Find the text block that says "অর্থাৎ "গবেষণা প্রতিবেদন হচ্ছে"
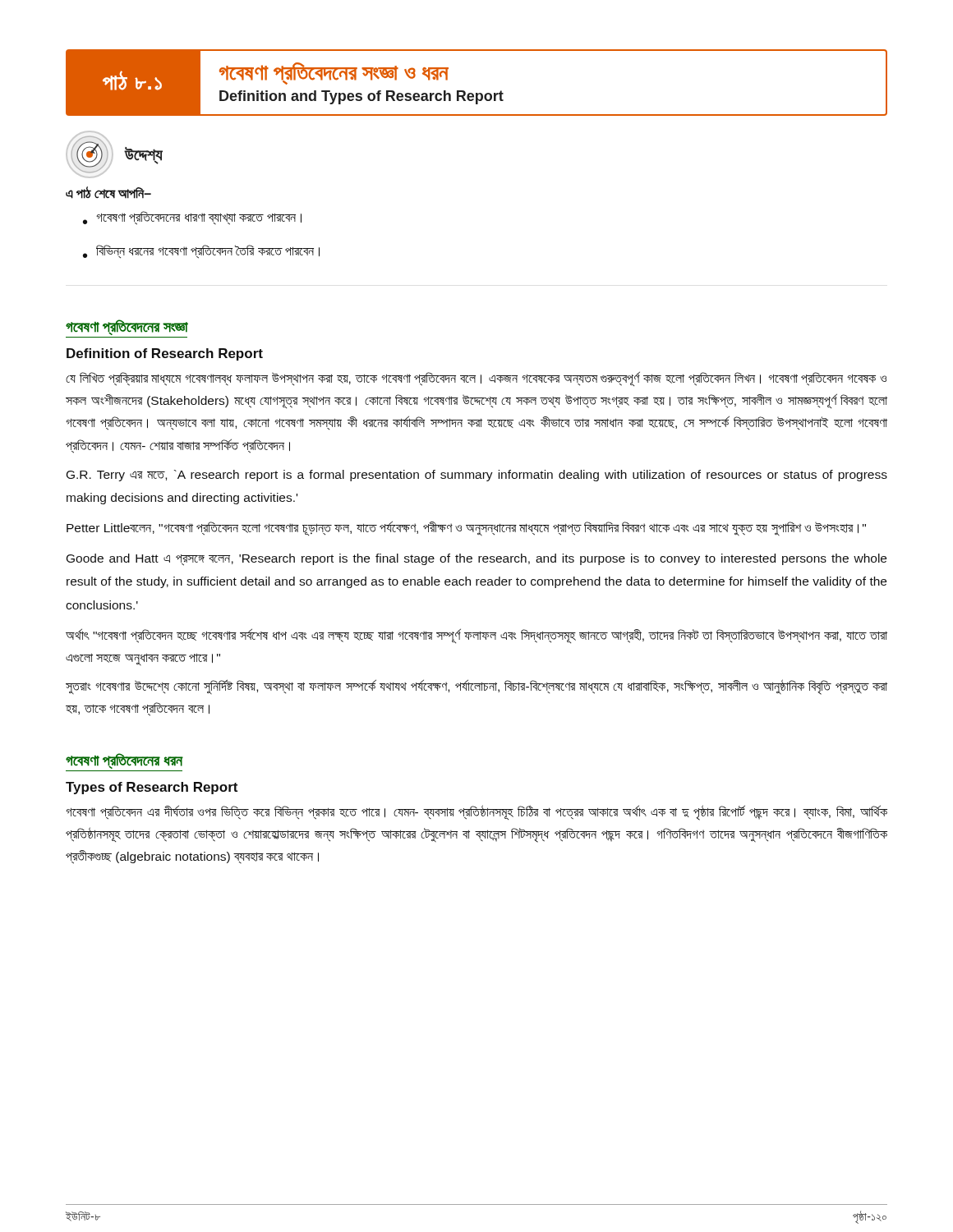953x1232 pixels. coord(476,646)
